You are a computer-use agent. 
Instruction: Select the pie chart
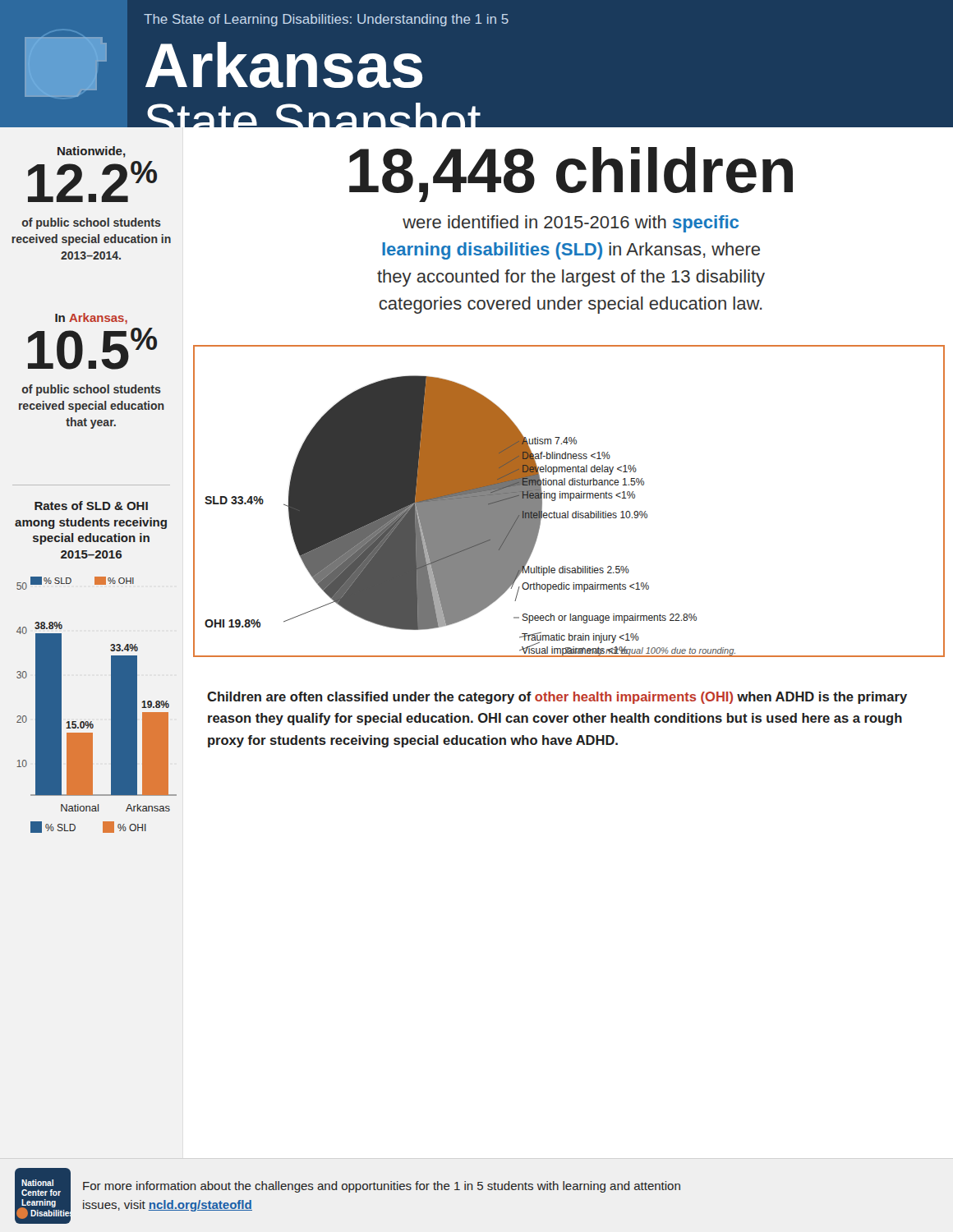coord(569,501)
